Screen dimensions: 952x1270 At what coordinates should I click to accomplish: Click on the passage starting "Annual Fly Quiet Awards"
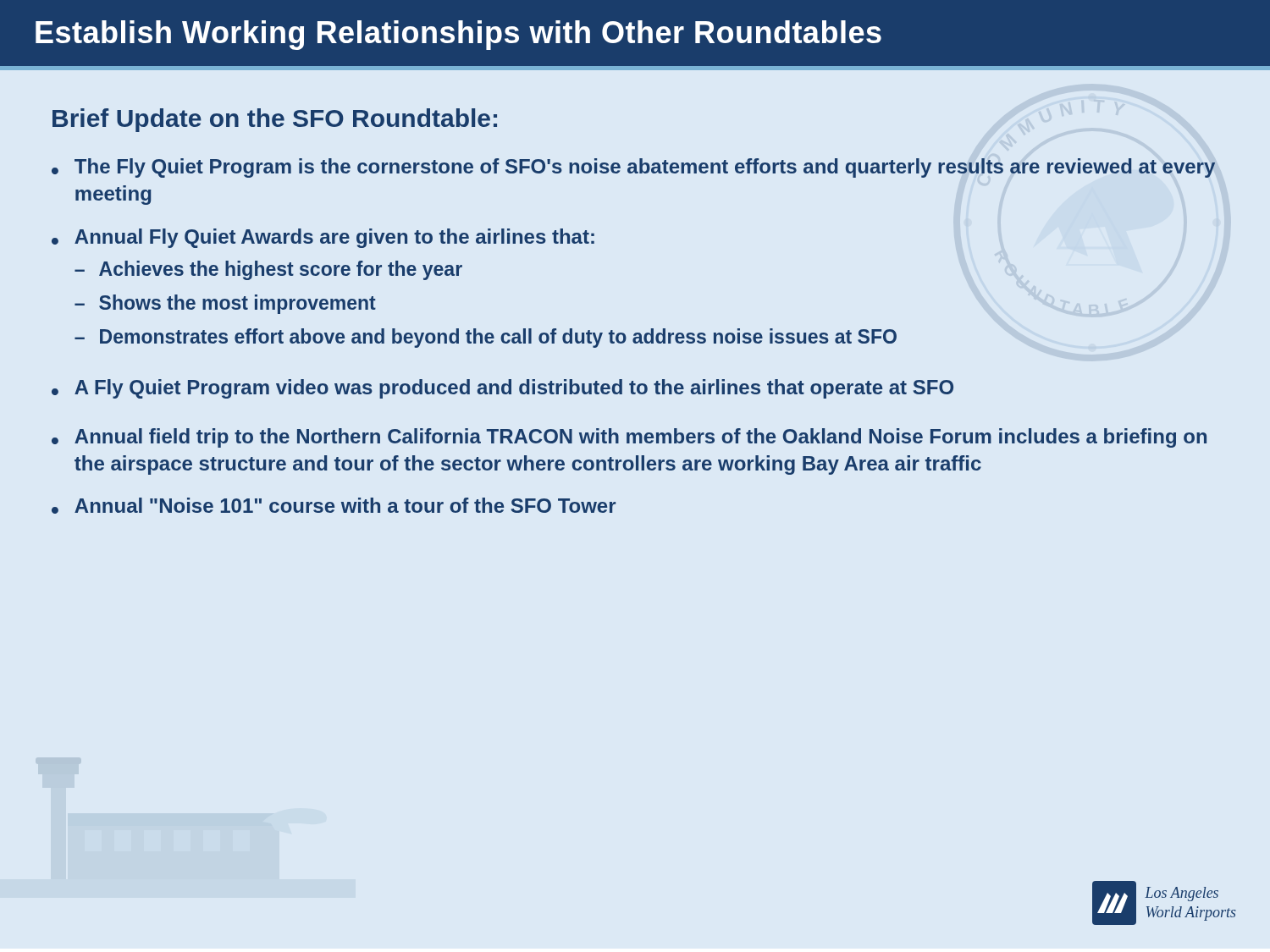tap(334, 238)
